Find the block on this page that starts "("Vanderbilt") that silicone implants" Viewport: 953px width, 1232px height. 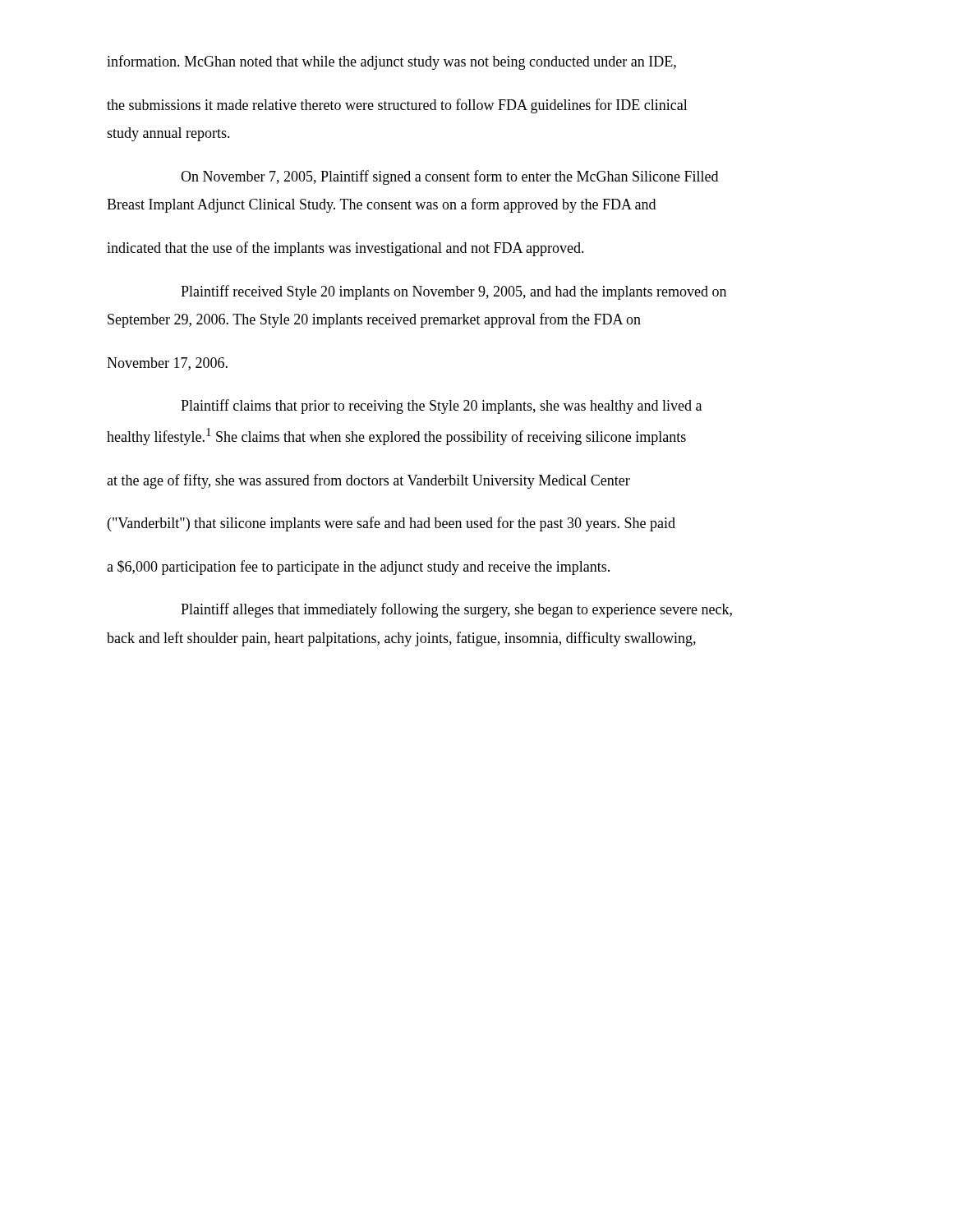(391, 523)
